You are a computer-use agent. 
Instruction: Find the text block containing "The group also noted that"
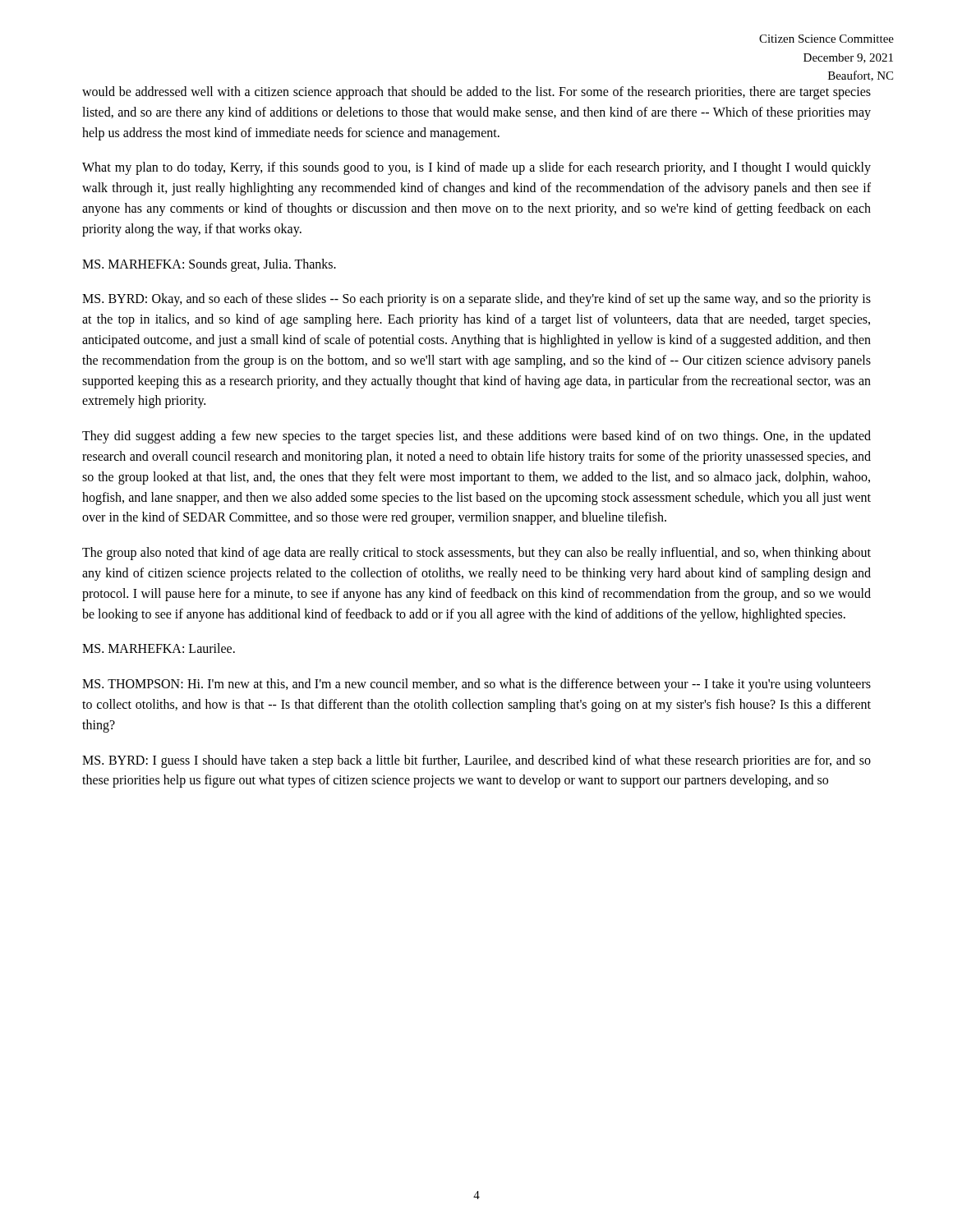point(476,583)
